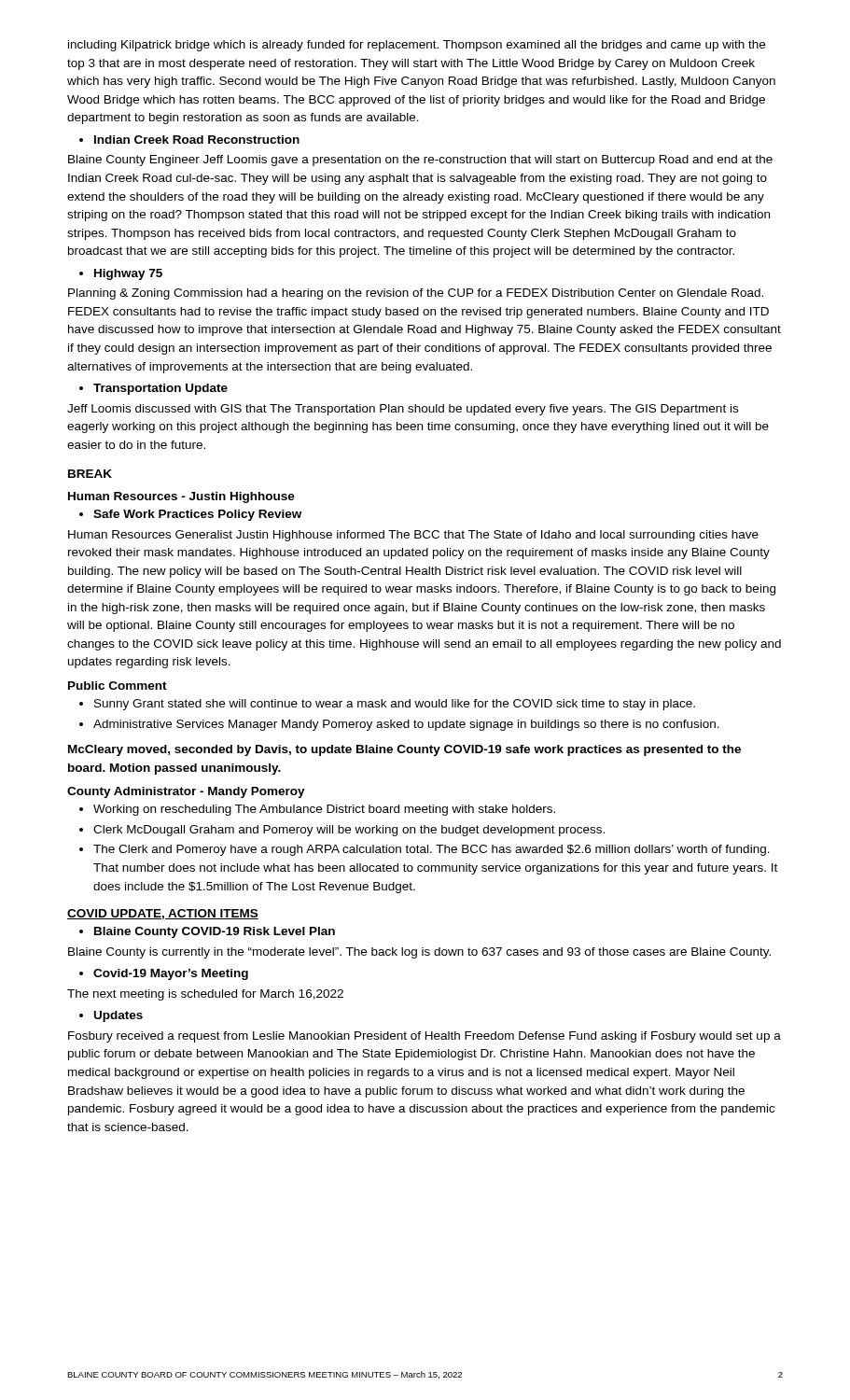This screenshot has height=1400, width=850.
Task: Navigate to the text starting "Clerk McDougall Graham and Pomeroy"
Action: (350, 829)
